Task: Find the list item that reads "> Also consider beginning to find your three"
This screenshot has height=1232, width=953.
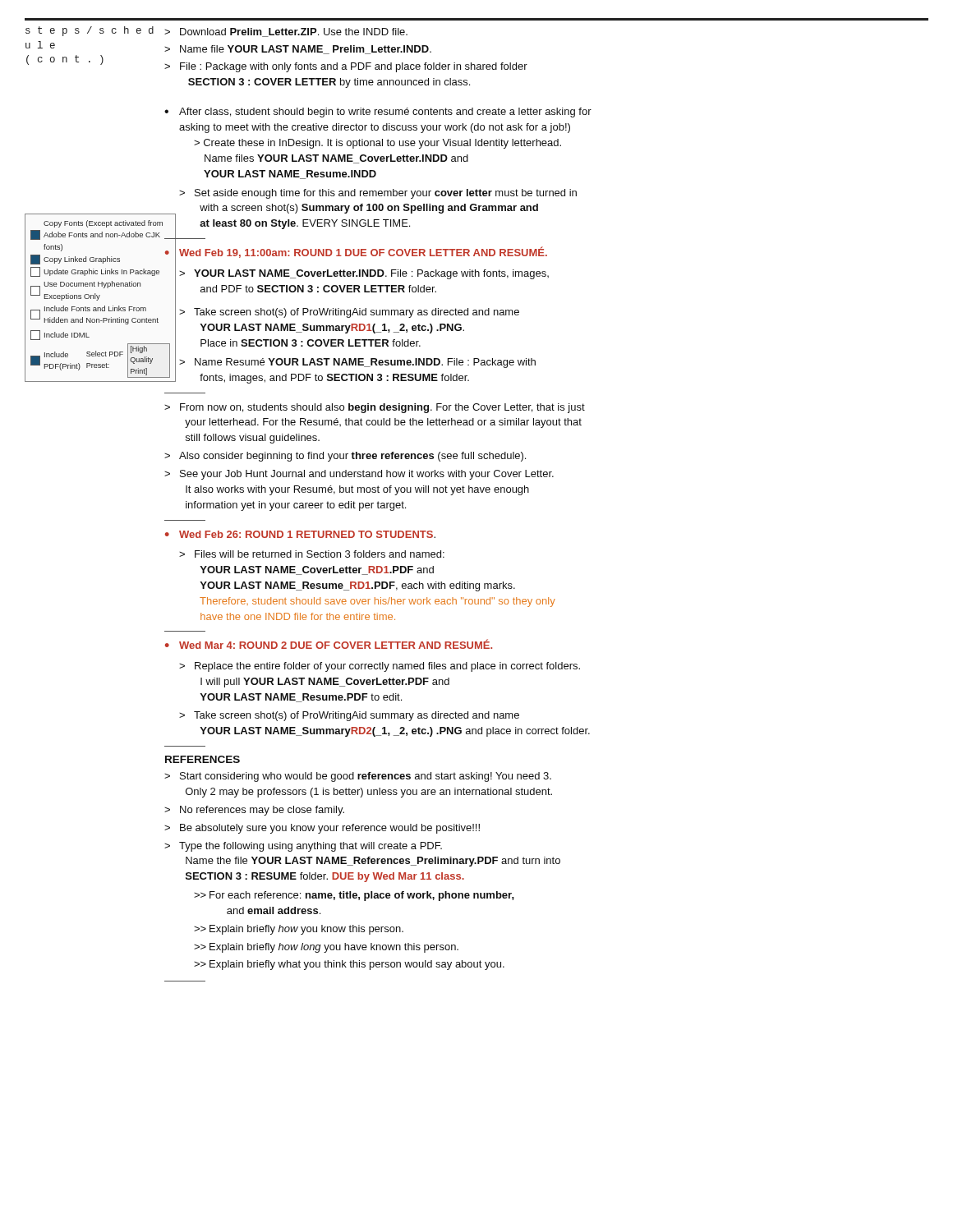Action: (x=346, y=456)
